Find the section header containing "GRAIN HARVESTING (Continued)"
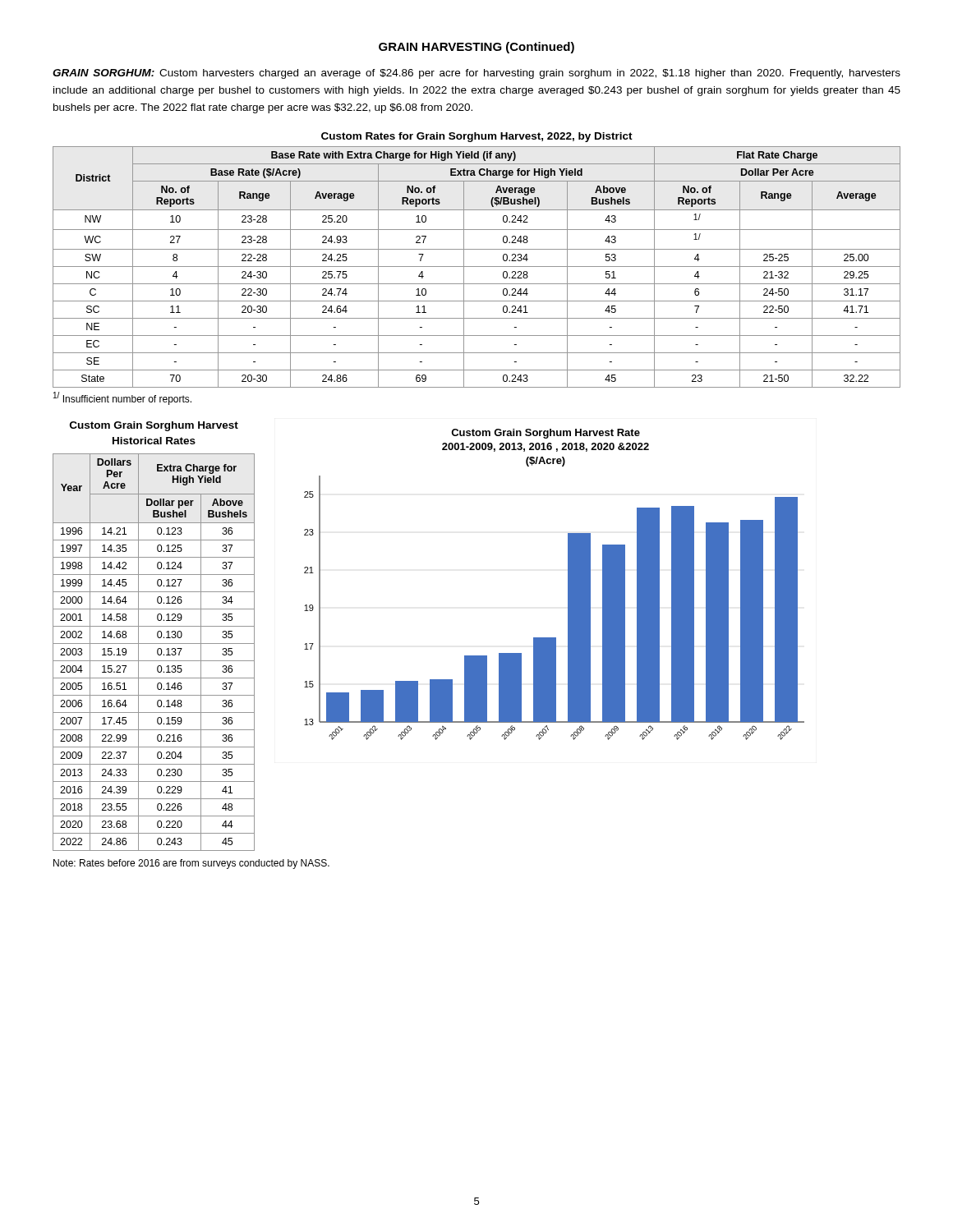Image resolution: width=953 pixels, height=1232 pixels. tap(476, 46)
